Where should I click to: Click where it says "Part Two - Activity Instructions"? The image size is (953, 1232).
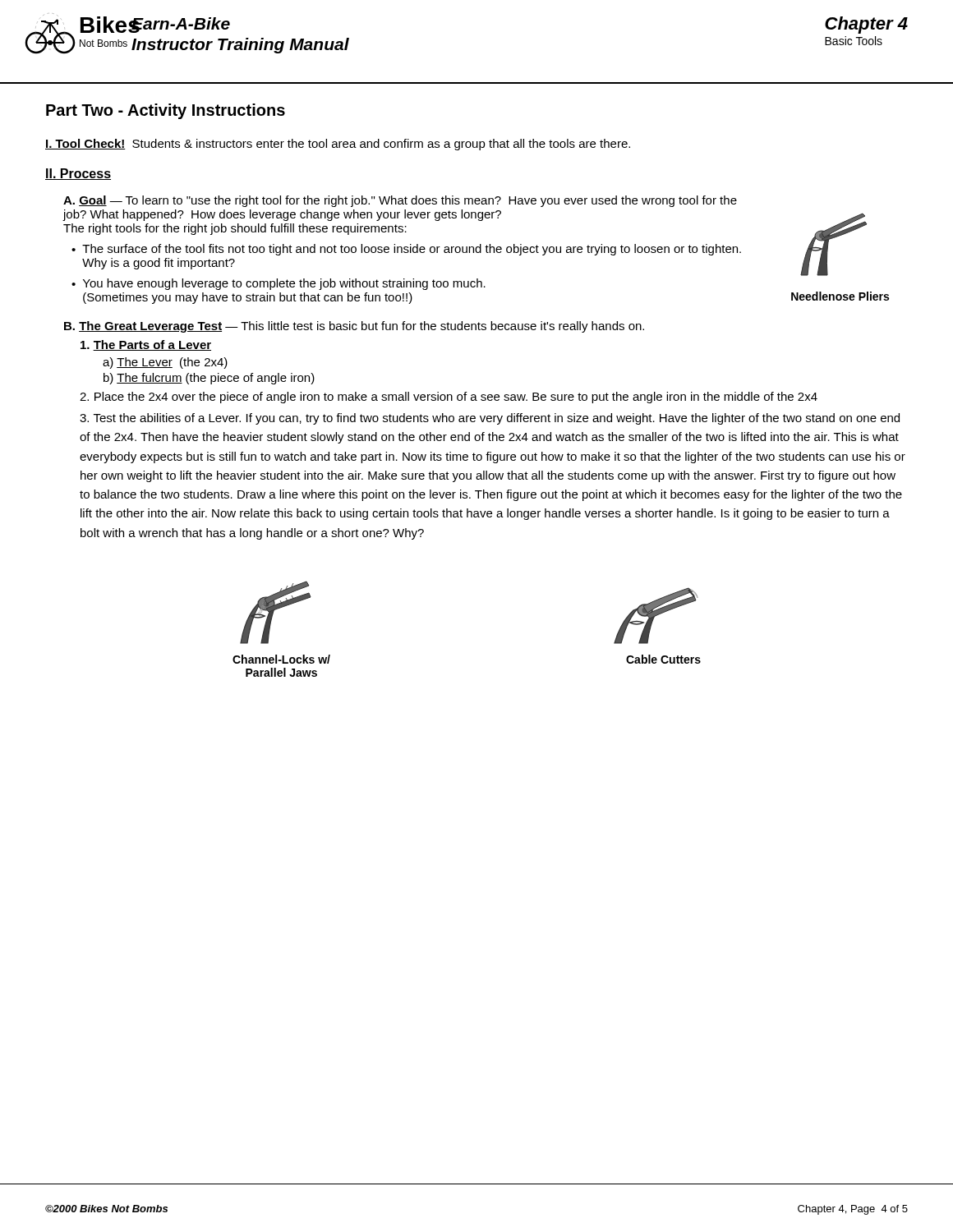coord(165,110)
